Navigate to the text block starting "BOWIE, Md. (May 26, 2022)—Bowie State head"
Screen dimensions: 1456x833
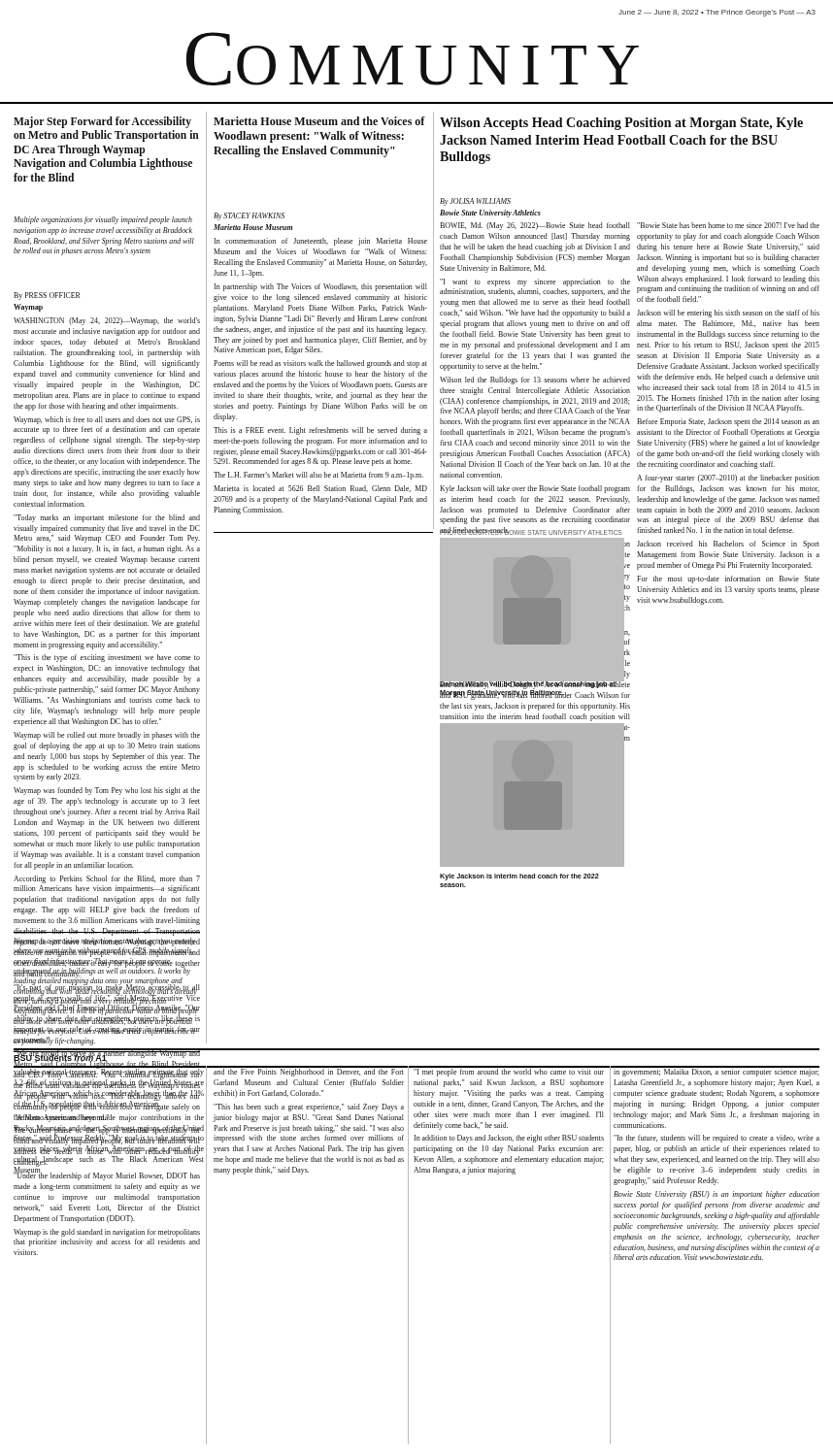535,488
